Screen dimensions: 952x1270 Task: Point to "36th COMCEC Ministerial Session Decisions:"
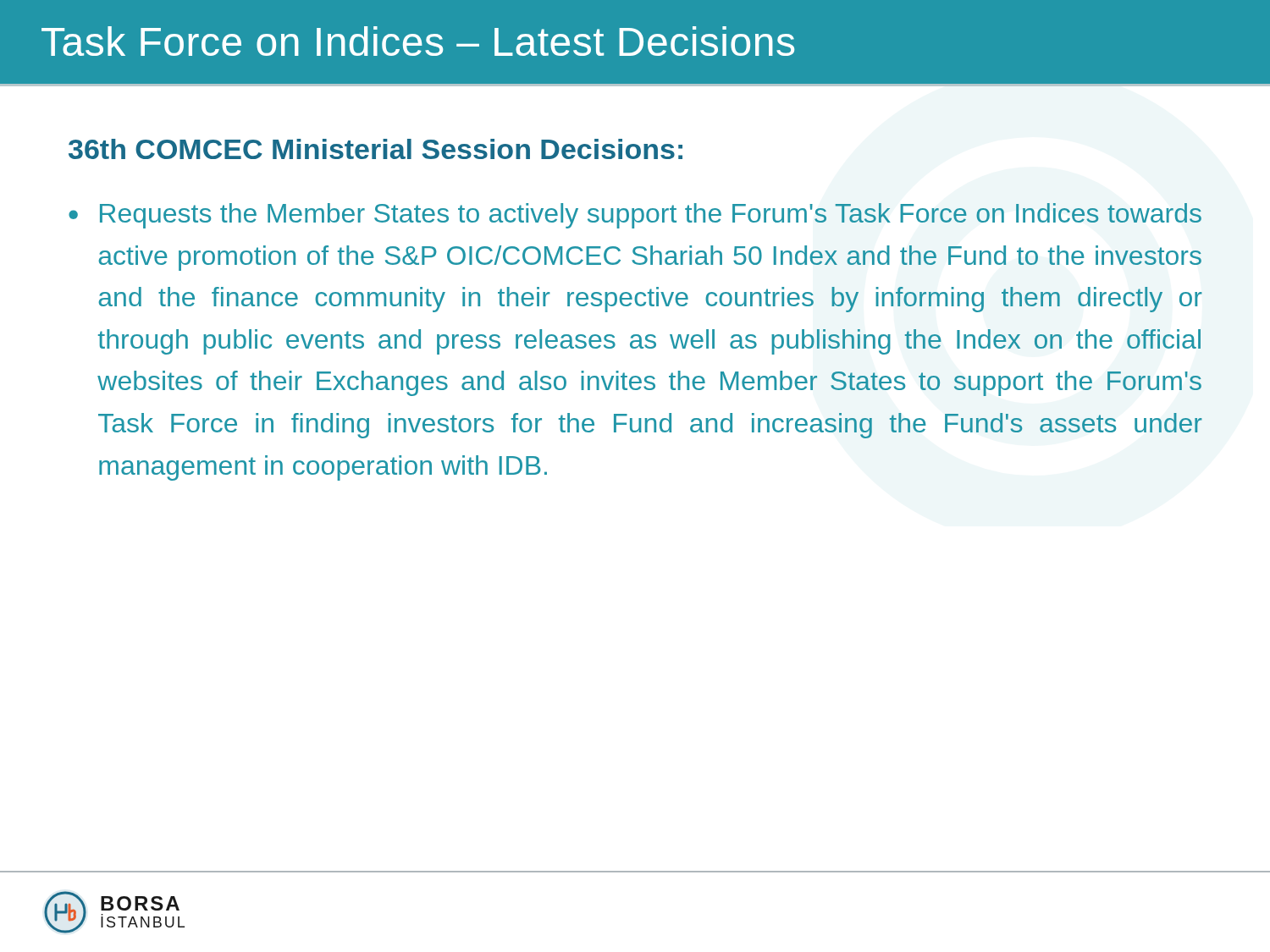point(376,149)
